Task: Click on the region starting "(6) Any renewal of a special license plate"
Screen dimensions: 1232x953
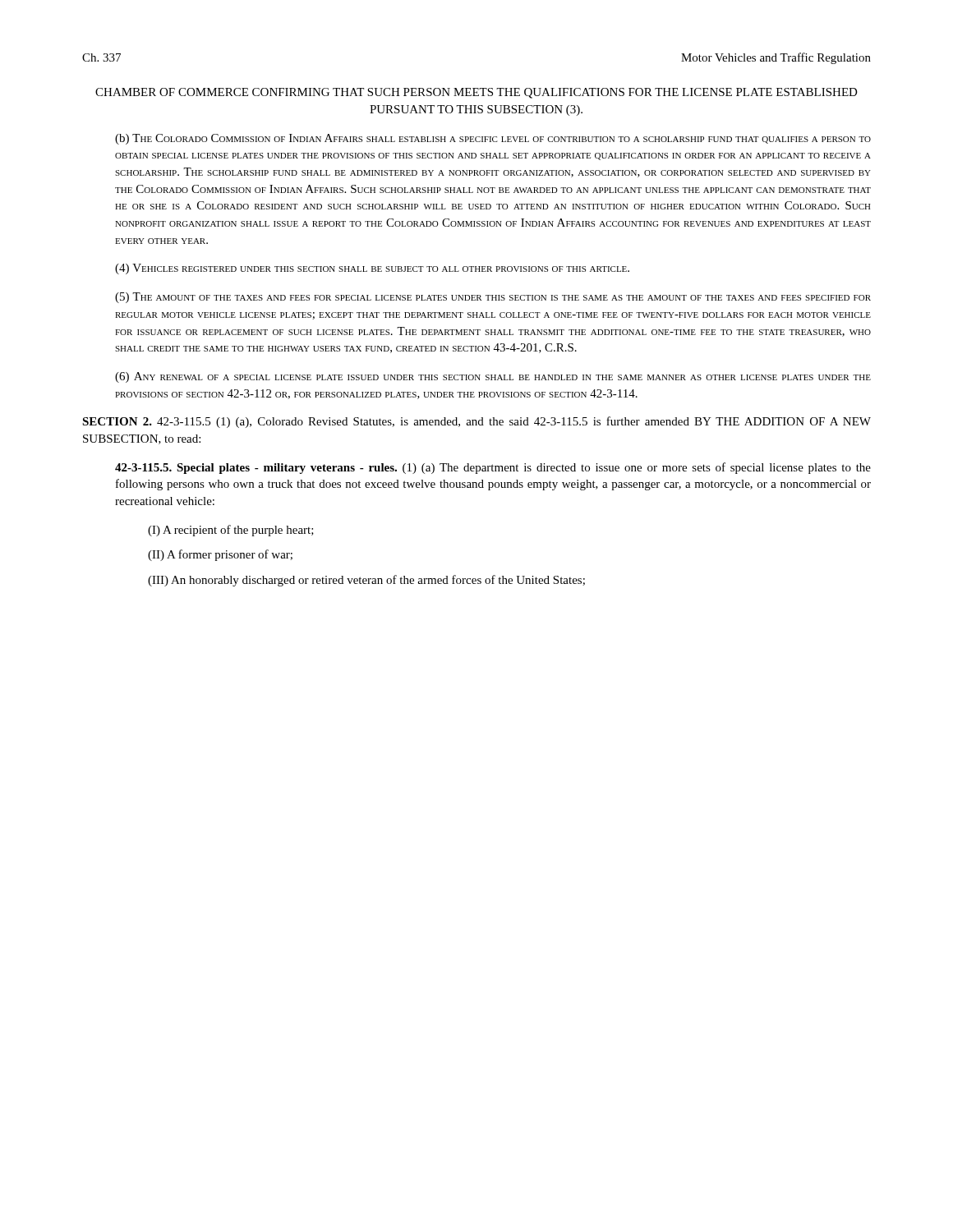Action: pyautogui.click(x=493, y=385)
